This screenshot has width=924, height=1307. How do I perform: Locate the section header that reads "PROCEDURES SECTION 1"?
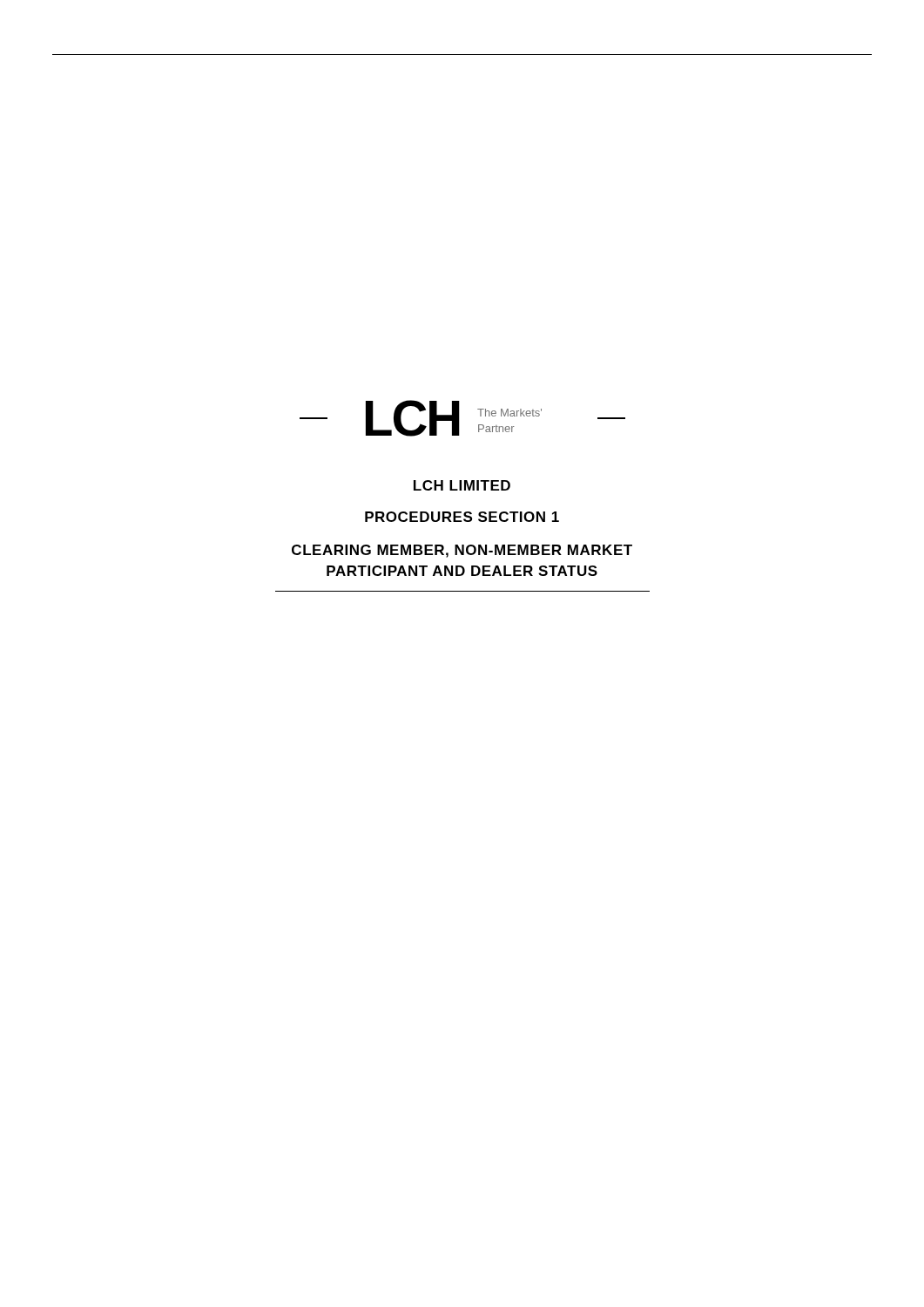462,517
